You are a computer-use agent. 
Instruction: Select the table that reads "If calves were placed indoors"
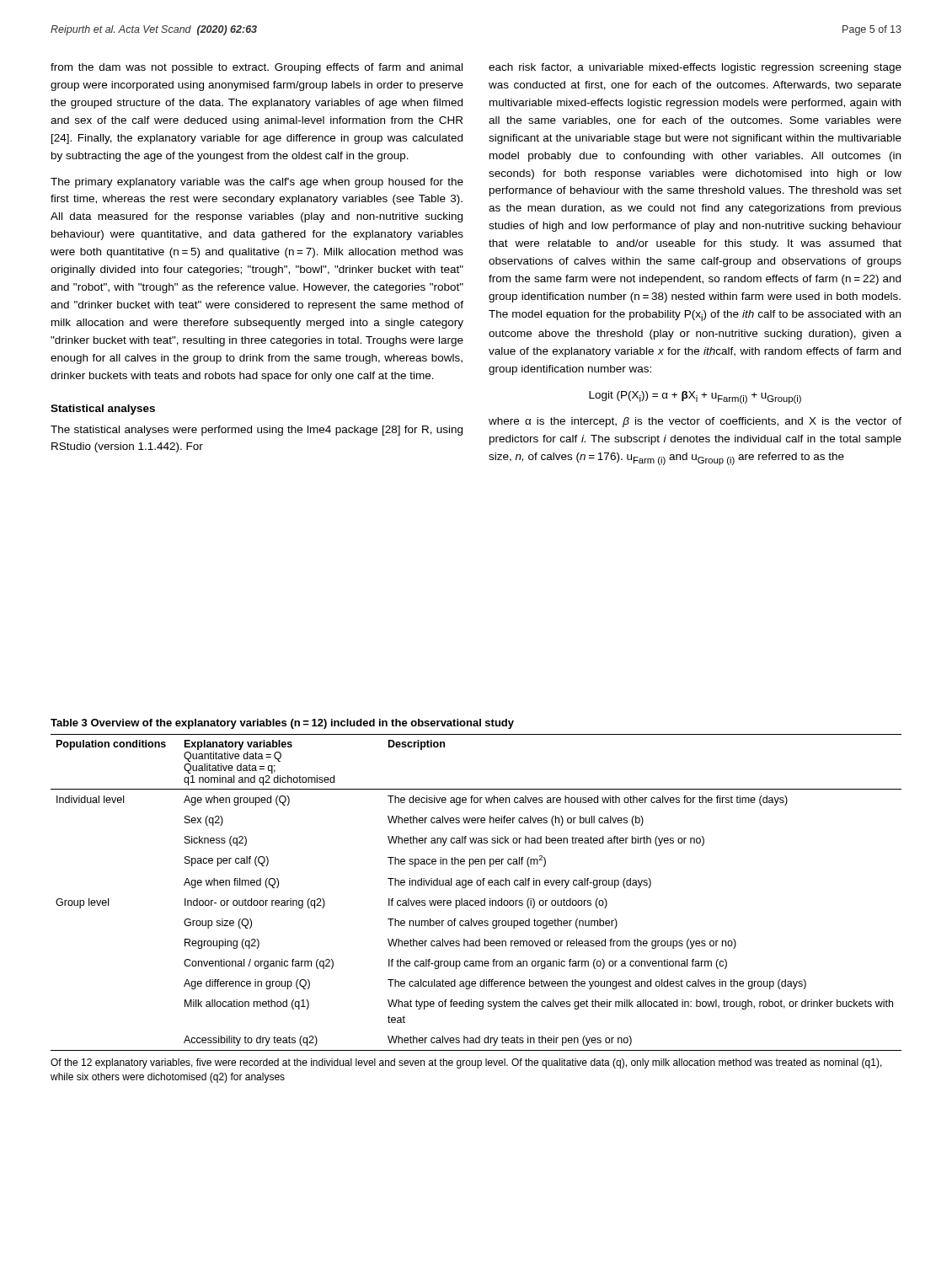click(476, 892)
